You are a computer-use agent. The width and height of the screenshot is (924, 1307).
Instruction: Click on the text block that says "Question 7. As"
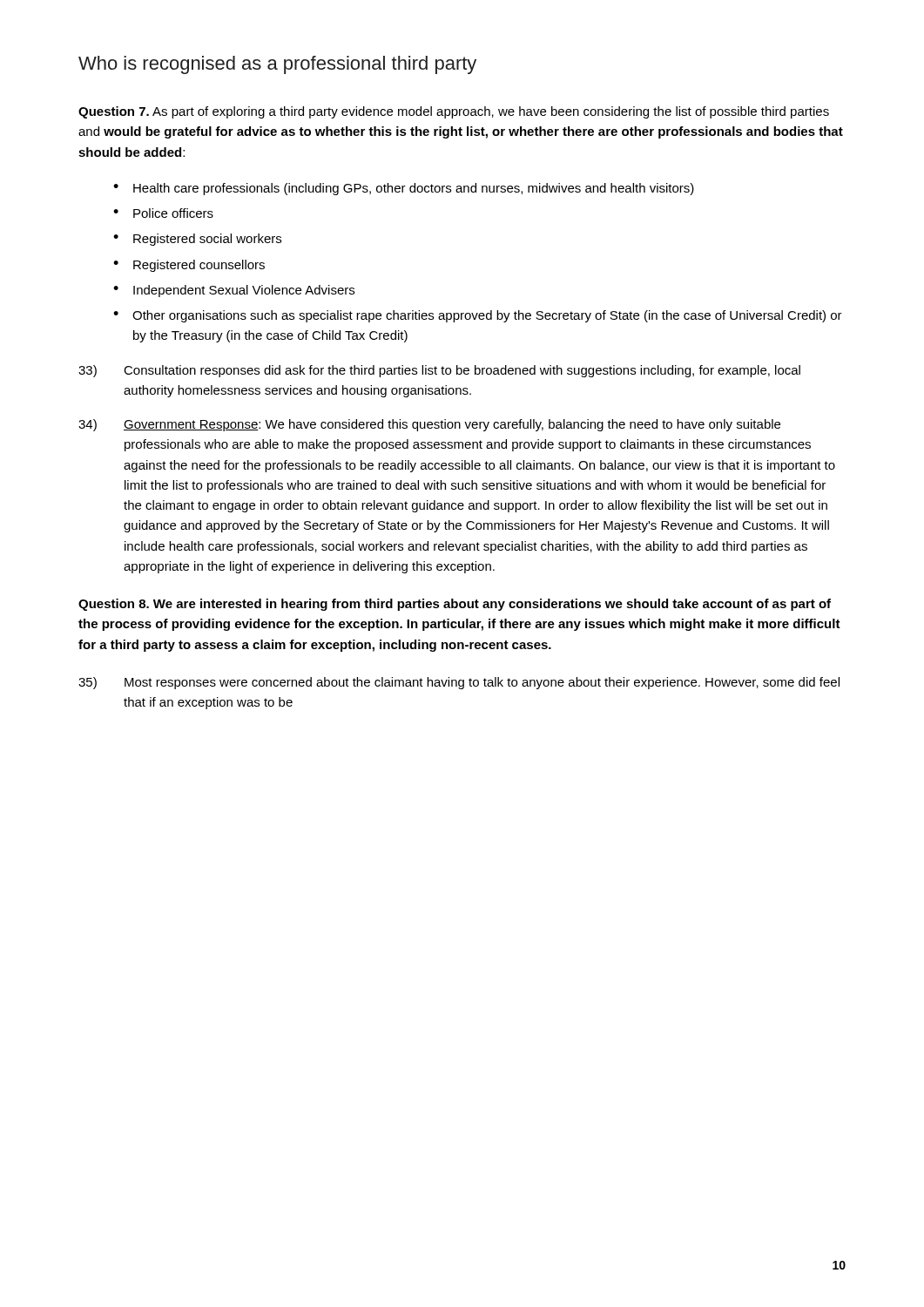461,131
